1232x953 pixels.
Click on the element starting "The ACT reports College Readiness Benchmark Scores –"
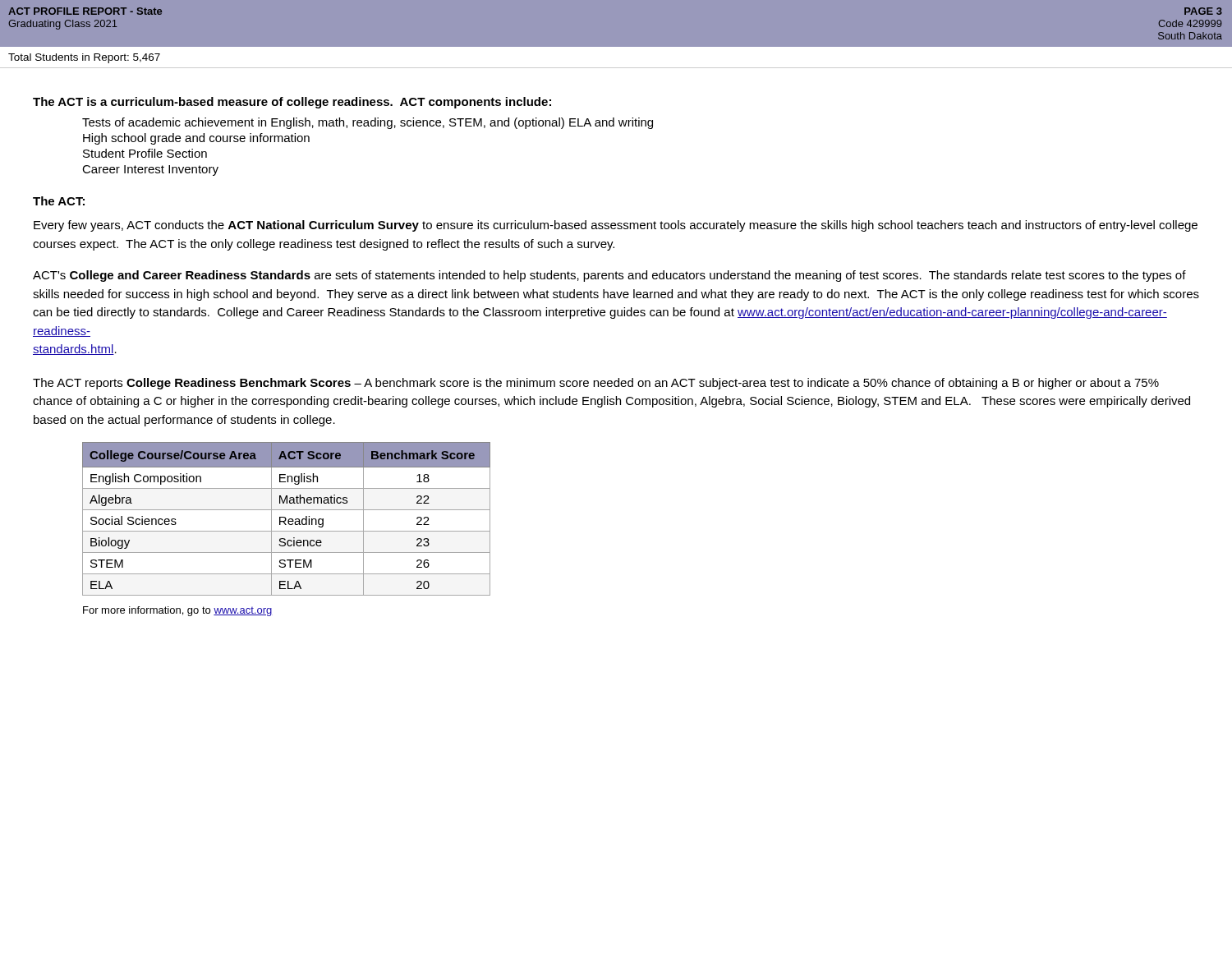coord(612,400)
